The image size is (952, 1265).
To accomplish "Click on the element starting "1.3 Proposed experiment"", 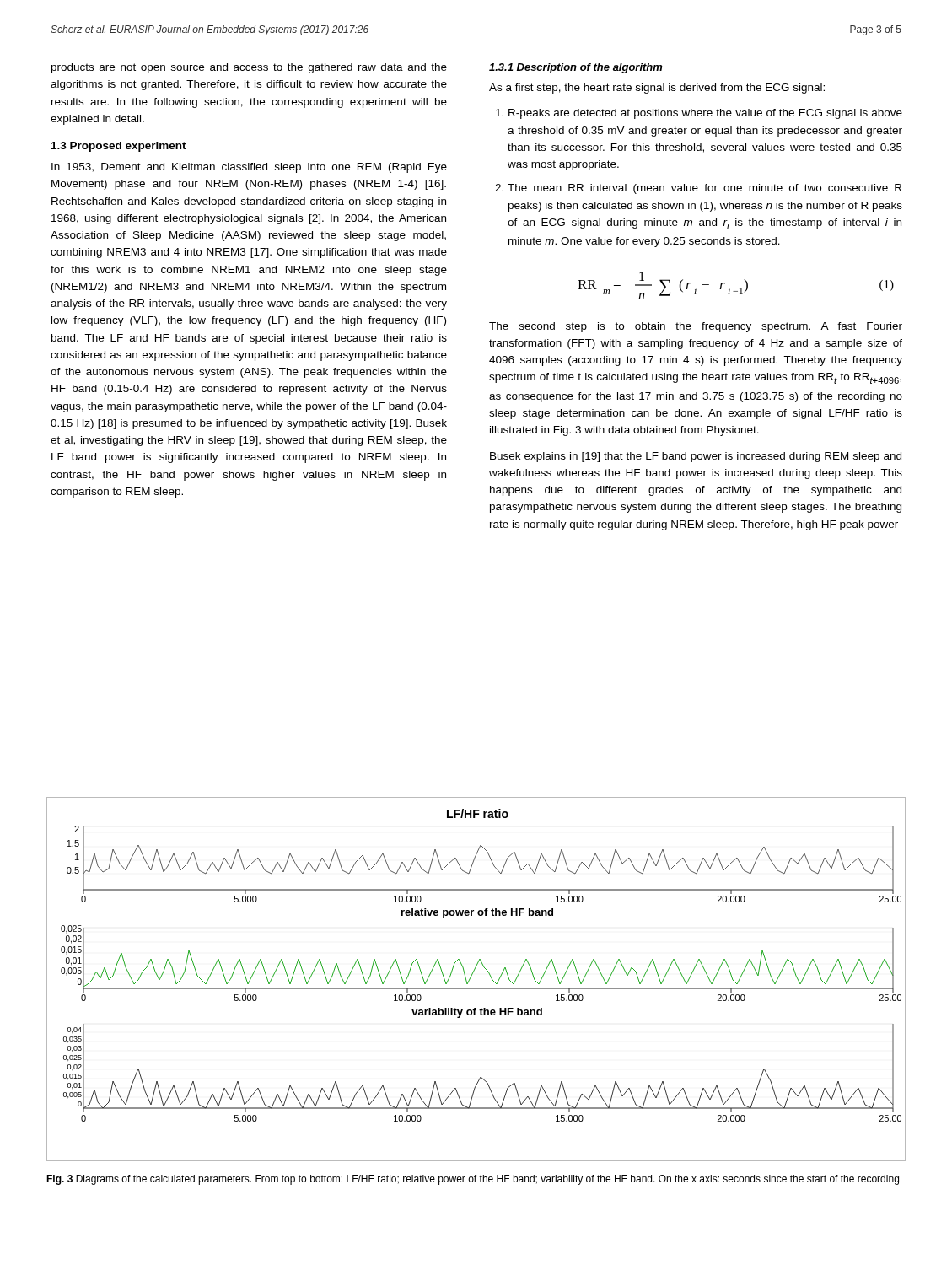I will (x=118, y=145).
